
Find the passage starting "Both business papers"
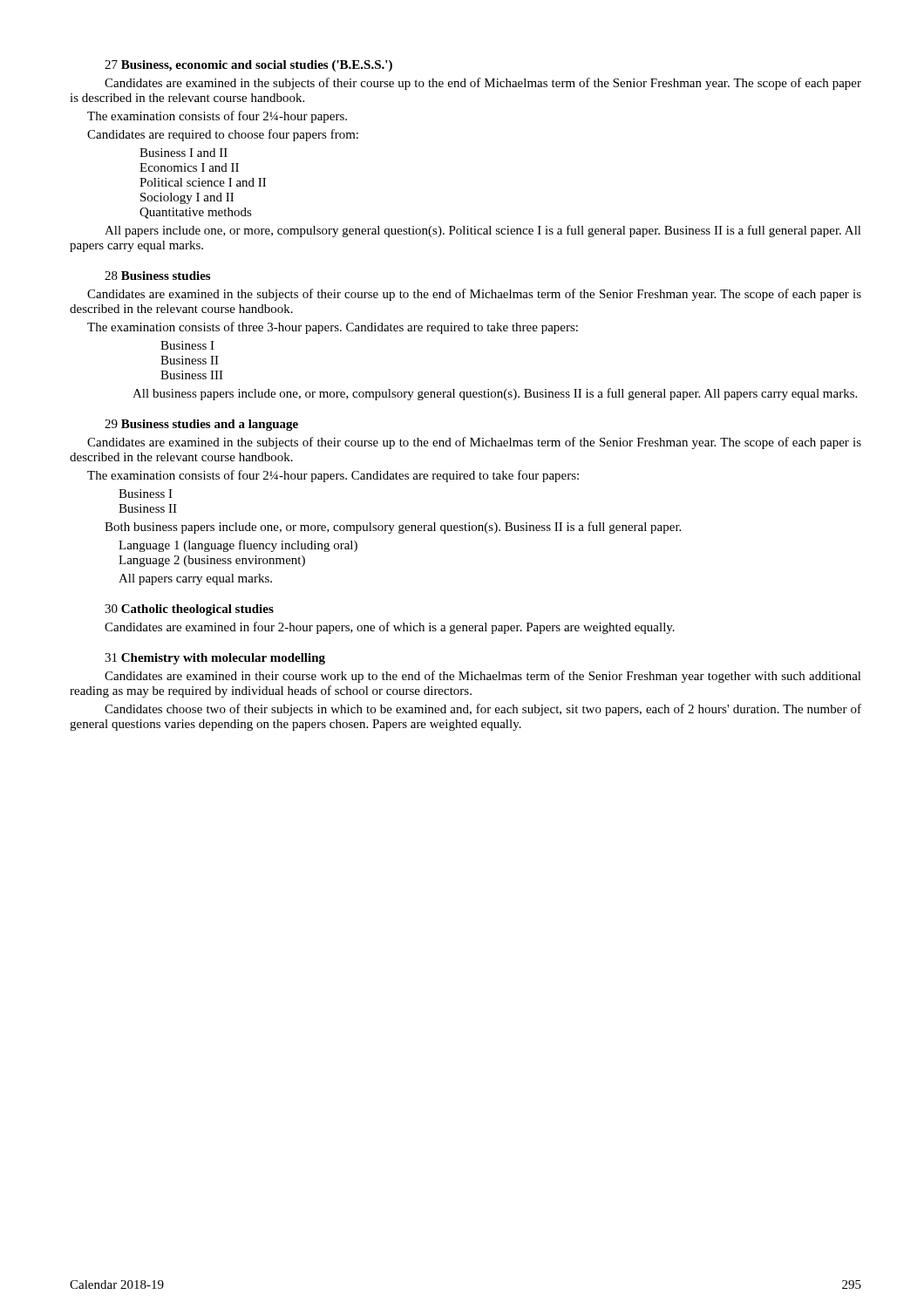(393, 527)
